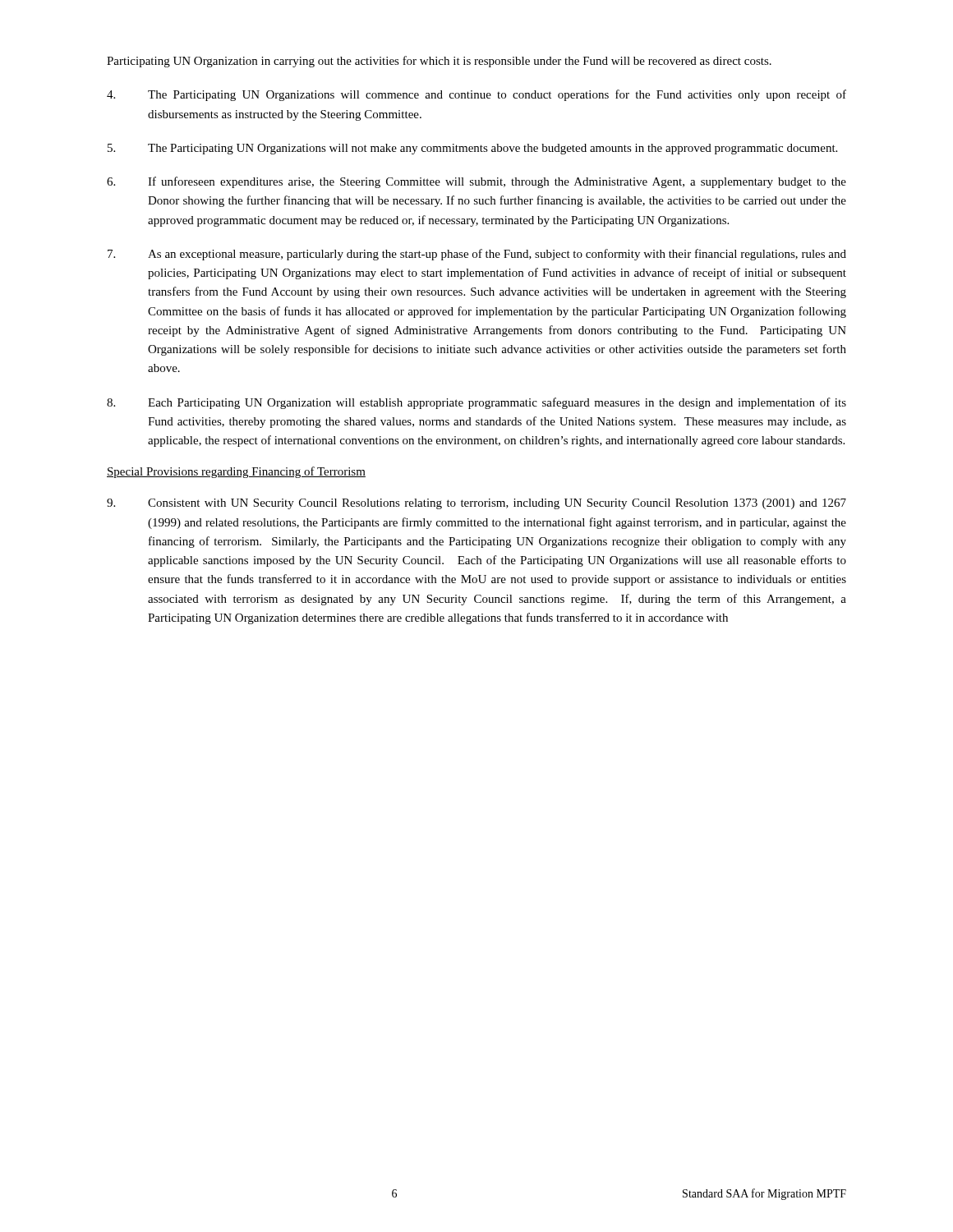Locate the block starting "8. Each Participating UN Organization will establish"
Viewport: 953px width, 1232px height.
pyautogui.click(x=476, y=422)
